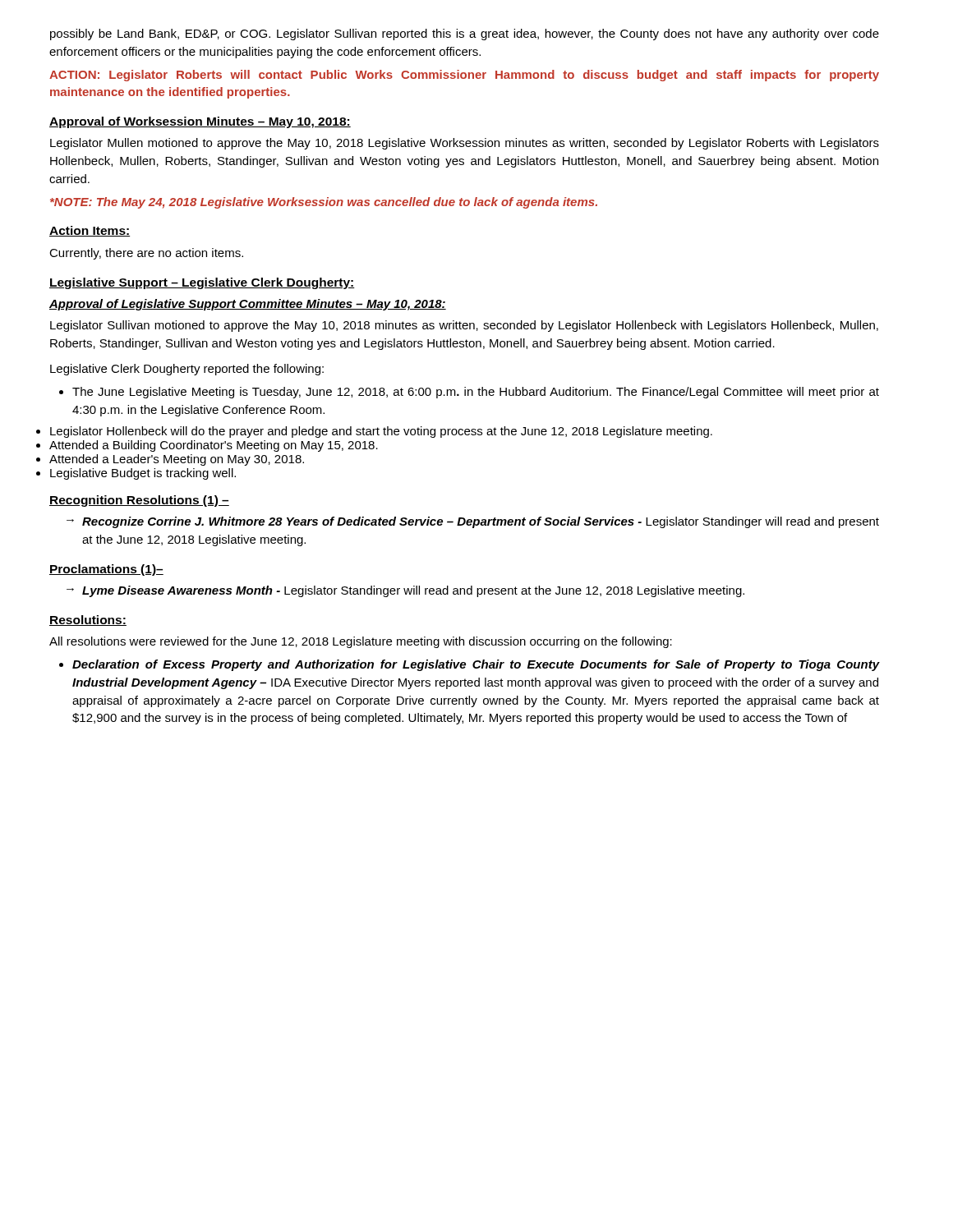Find the block on this page that starts "Legislator Sullivan motioned"
The image size is (953, 1232).
[464, 334]
